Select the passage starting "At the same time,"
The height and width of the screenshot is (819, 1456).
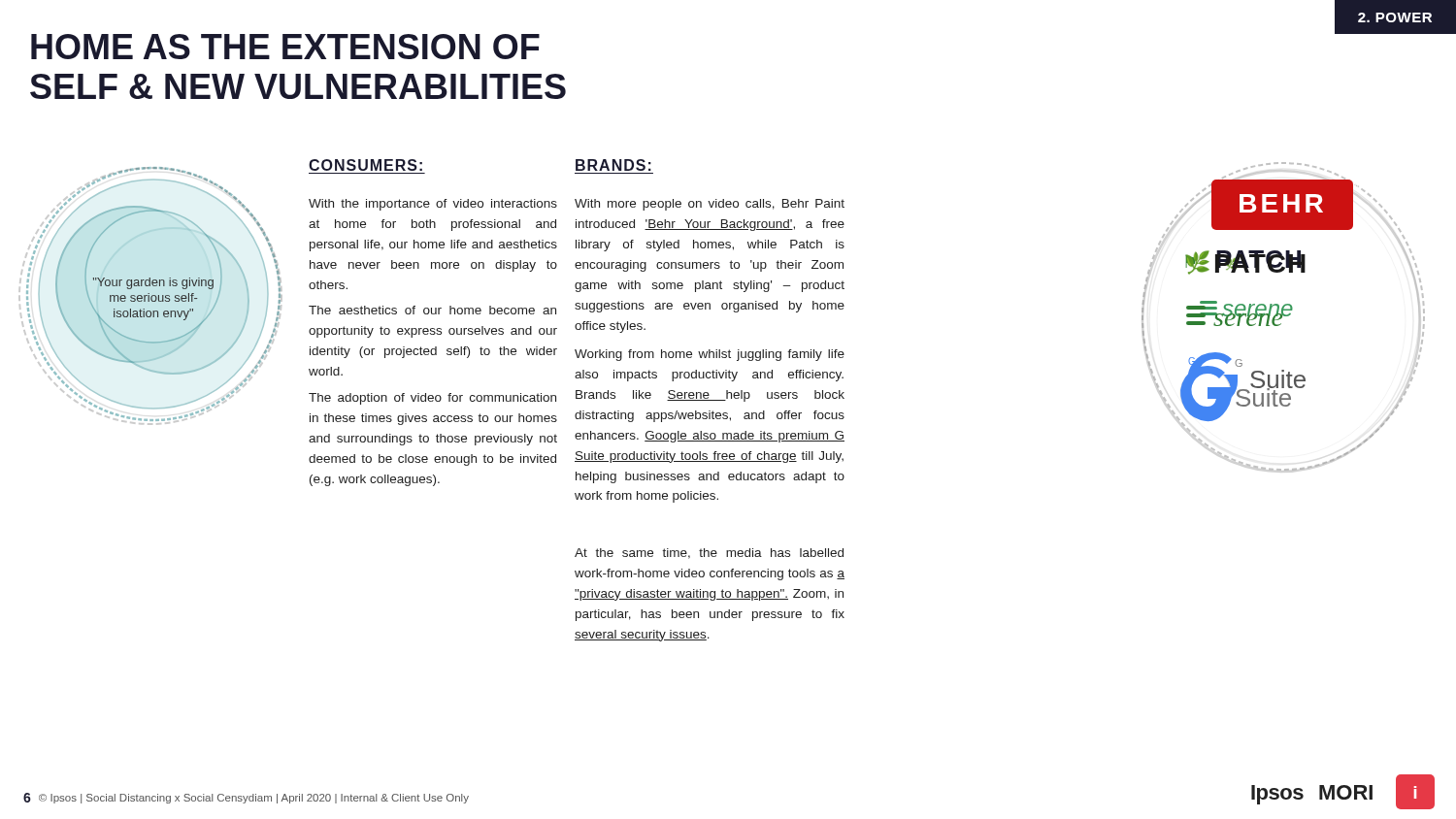click(710, 593)
